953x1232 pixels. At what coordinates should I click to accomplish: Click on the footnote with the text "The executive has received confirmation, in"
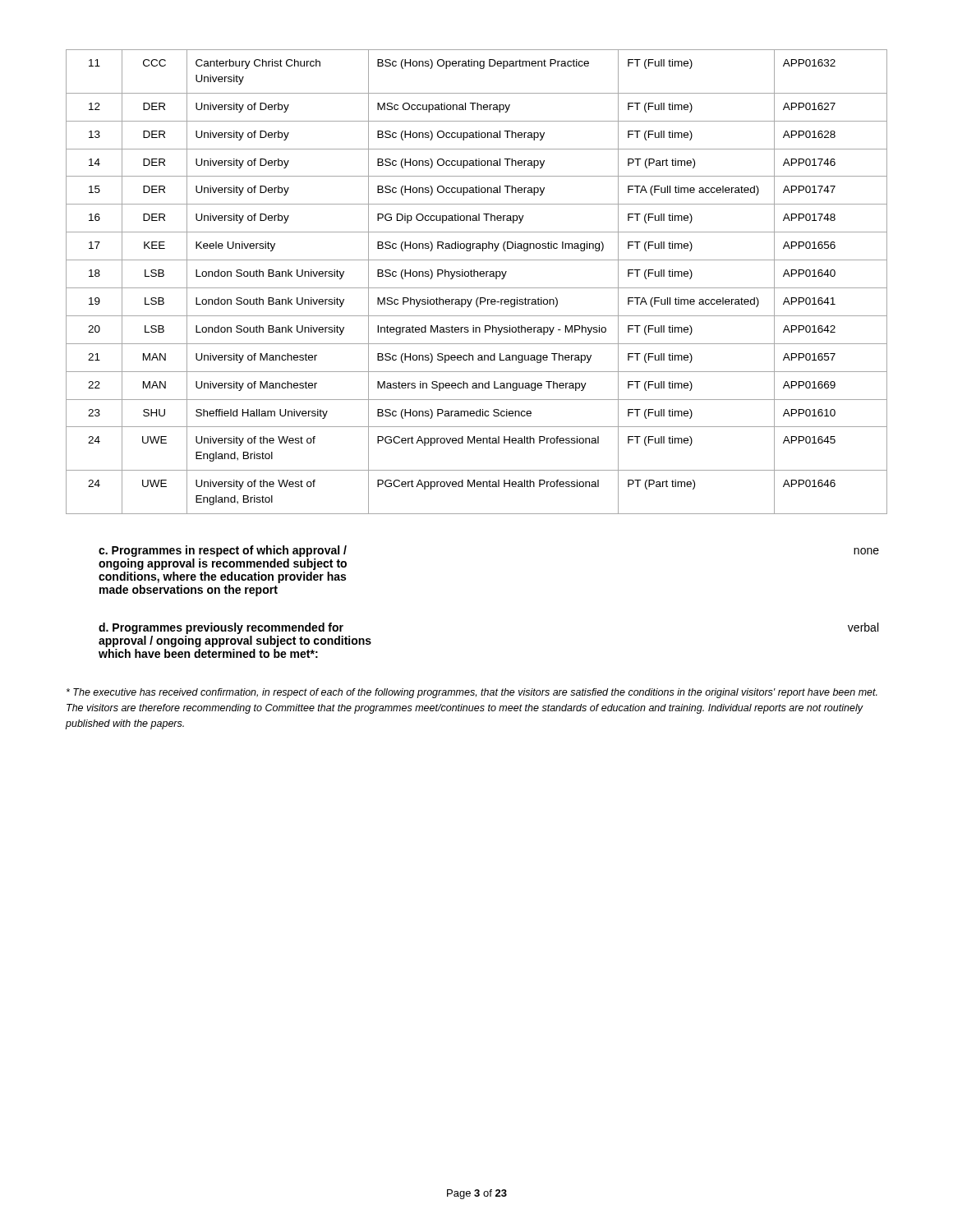pos(473,708)
